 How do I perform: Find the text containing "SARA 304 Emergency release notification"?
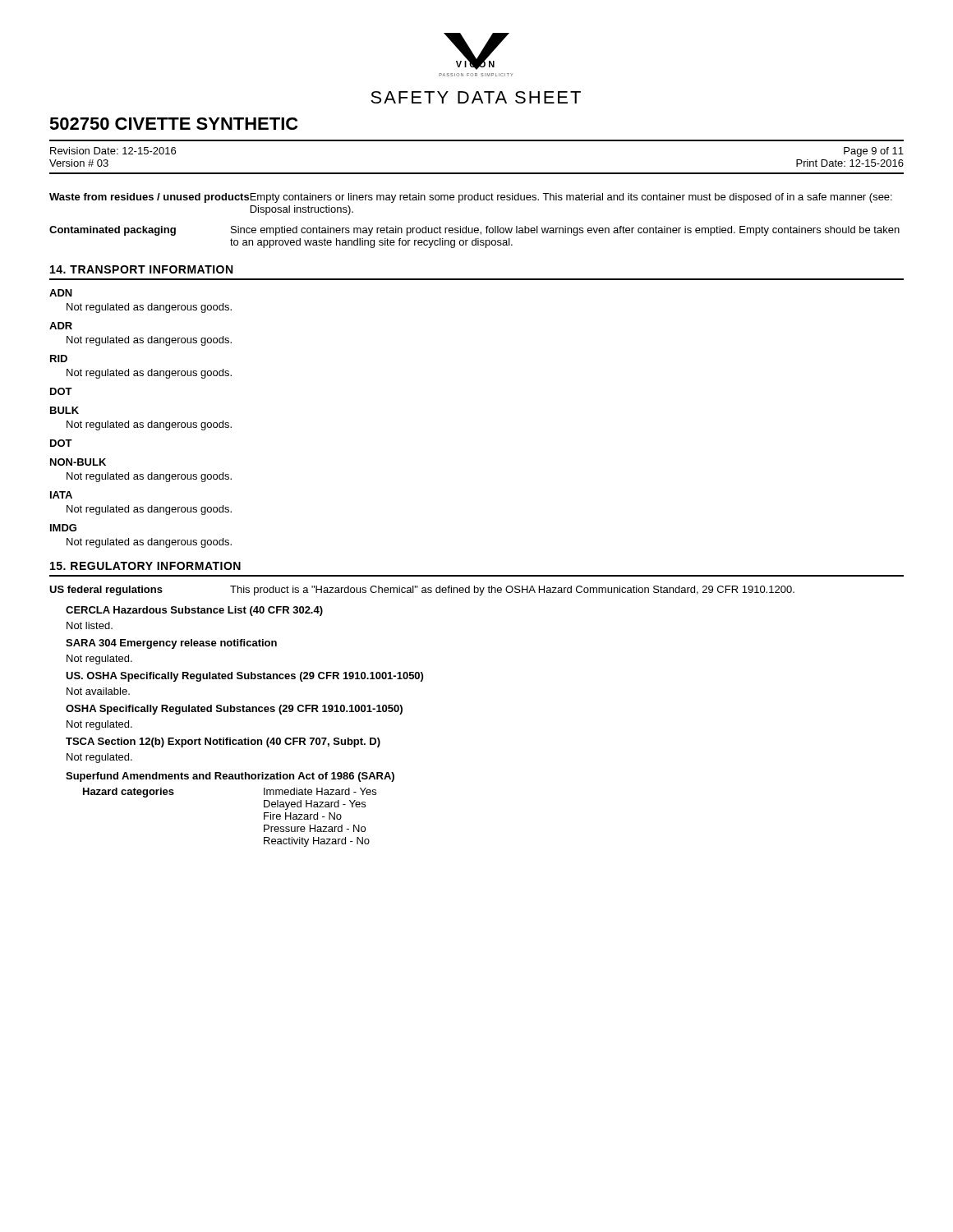click(171, 643)
